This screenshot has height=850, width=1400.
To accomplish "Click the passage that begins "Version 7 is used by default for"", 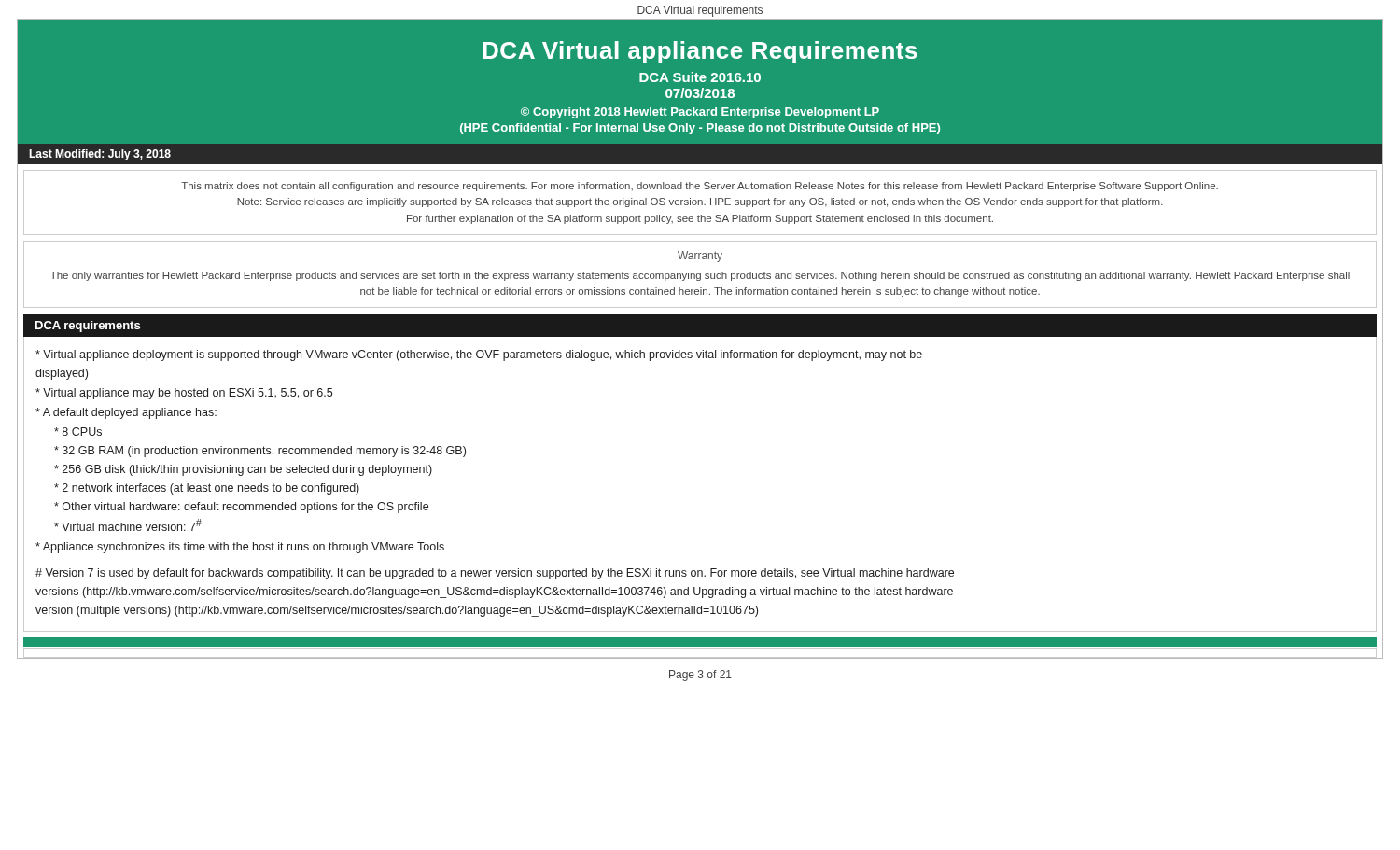I will click(x=495, y=592).
